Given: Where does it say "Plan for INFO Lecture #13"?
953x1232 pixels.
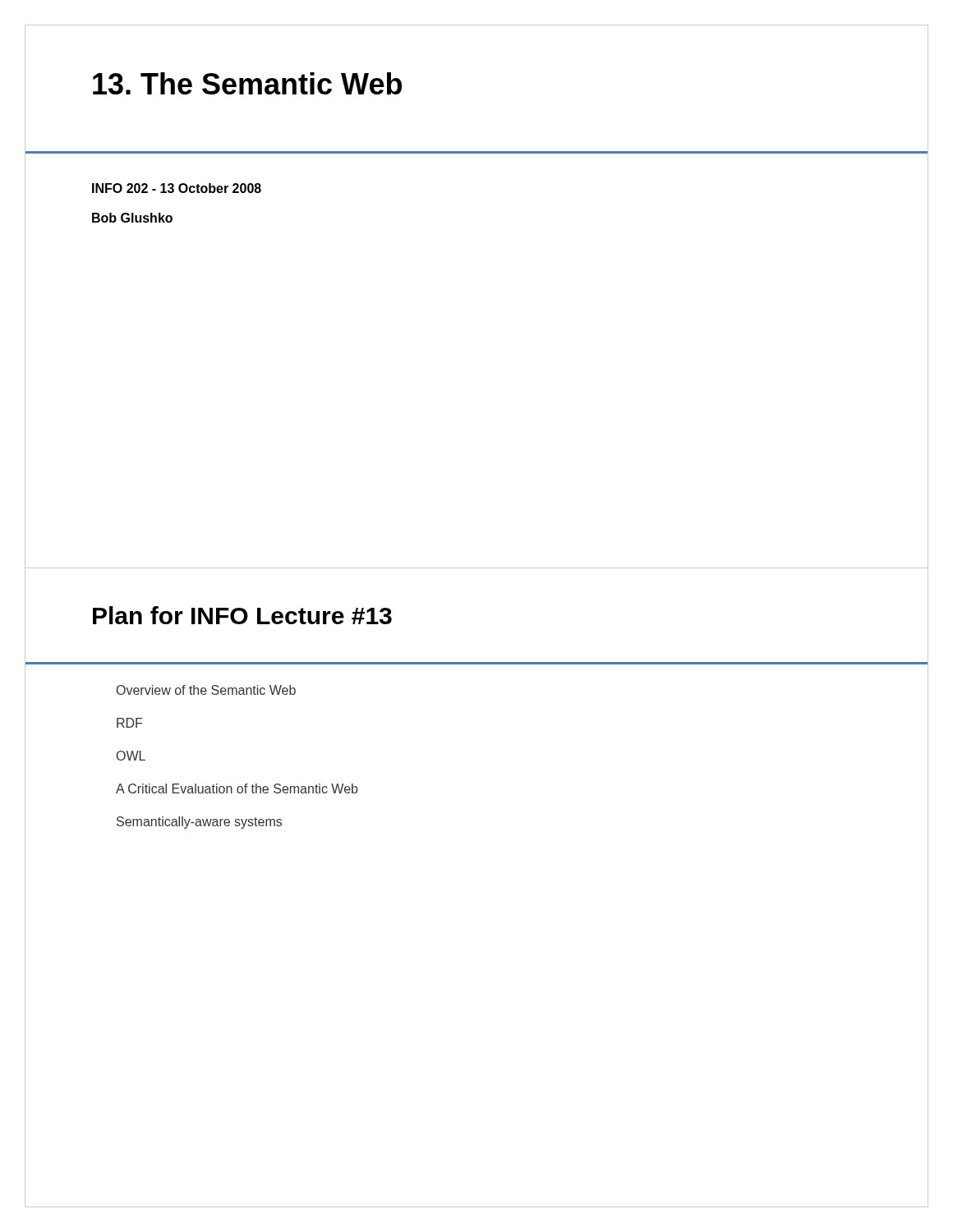Looking at the screenshot, I should click(242, 615).
